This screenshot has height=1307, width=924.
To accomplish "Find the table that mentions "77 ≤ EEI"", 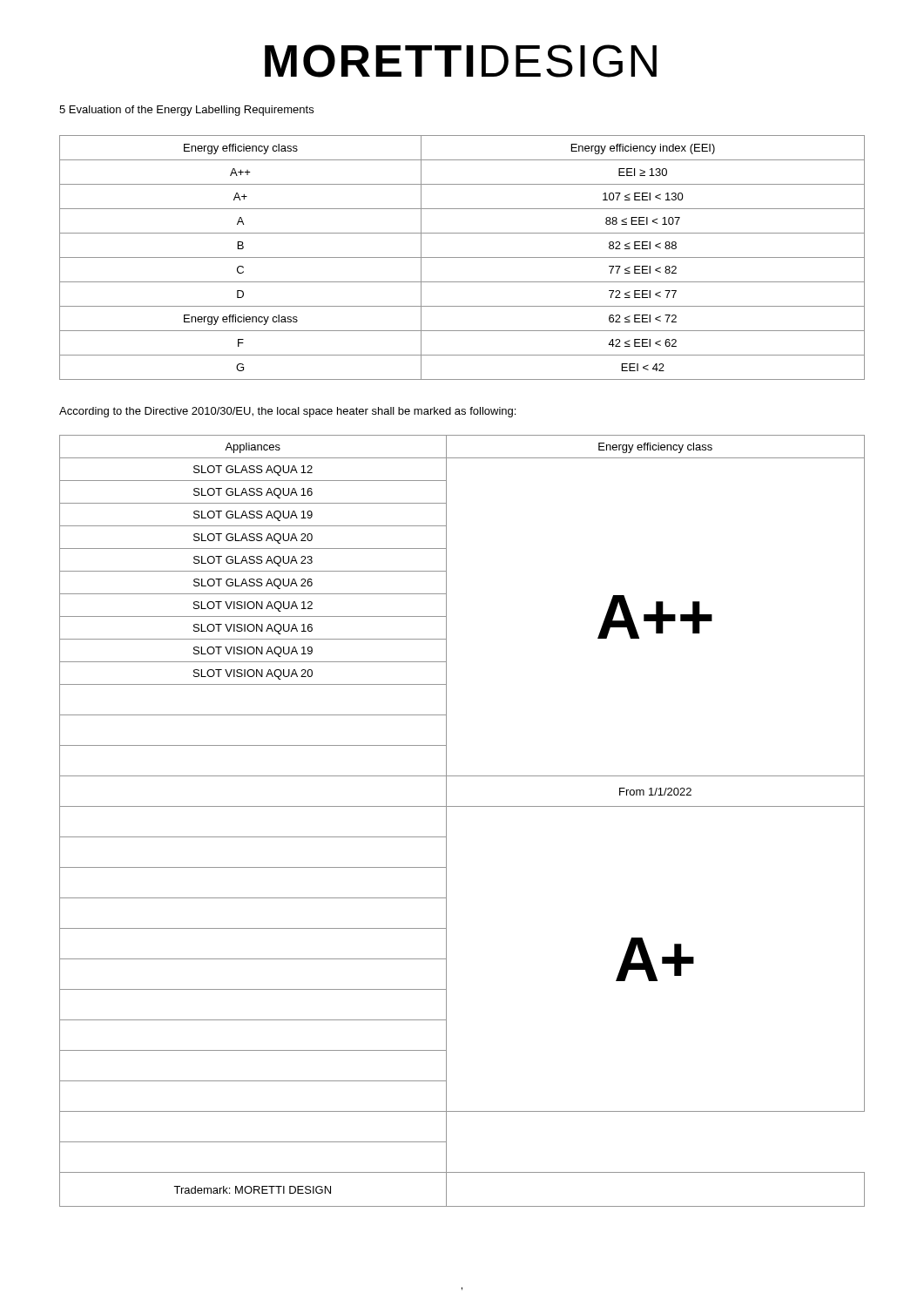I will (x=462, y=257).
